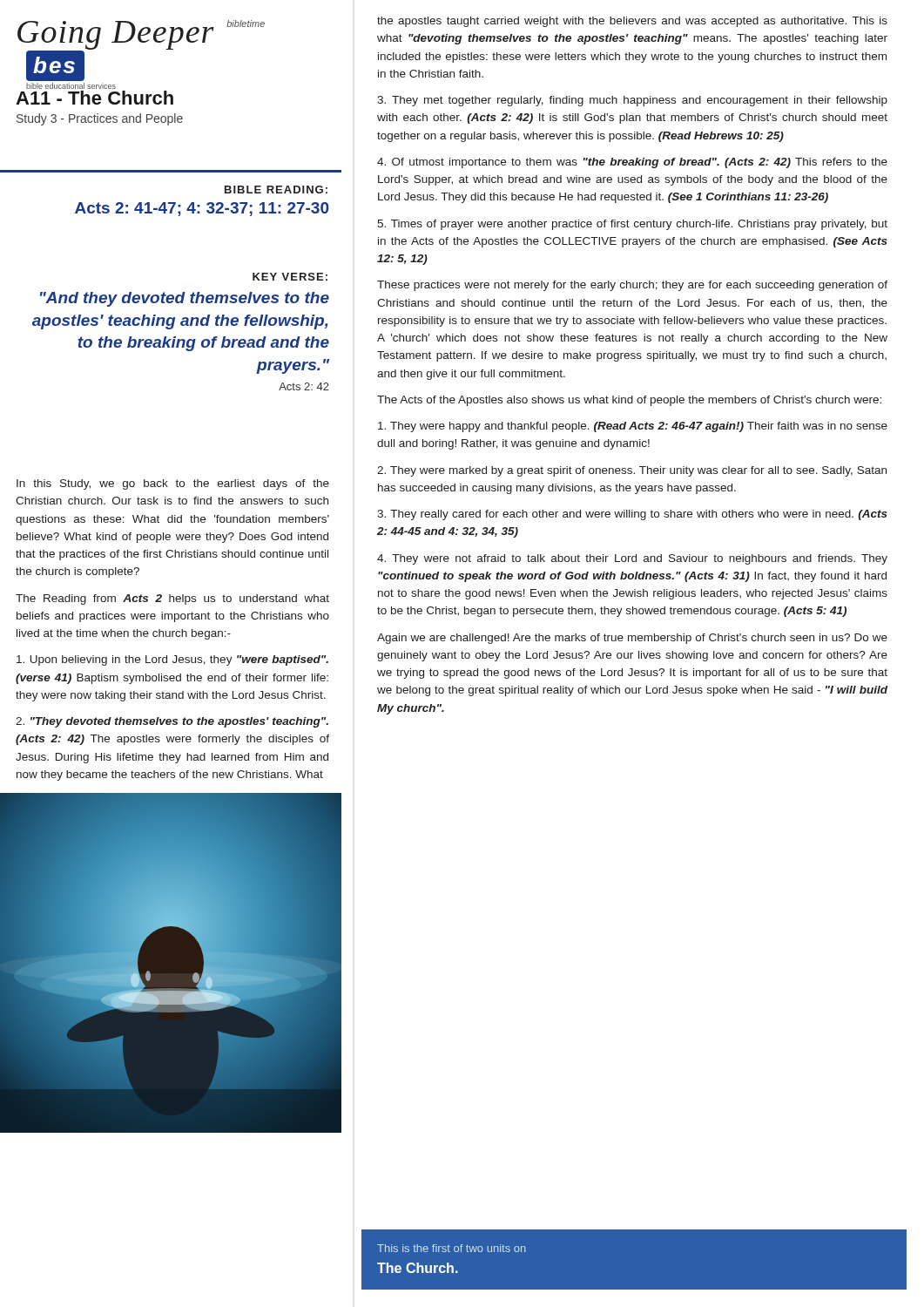Viewport: 924px width, 1307px height.
Task: Locate the text block with the text "They met together regularly, finding much happiness and"
Action: pyautogui.click(x=632, y=117)
